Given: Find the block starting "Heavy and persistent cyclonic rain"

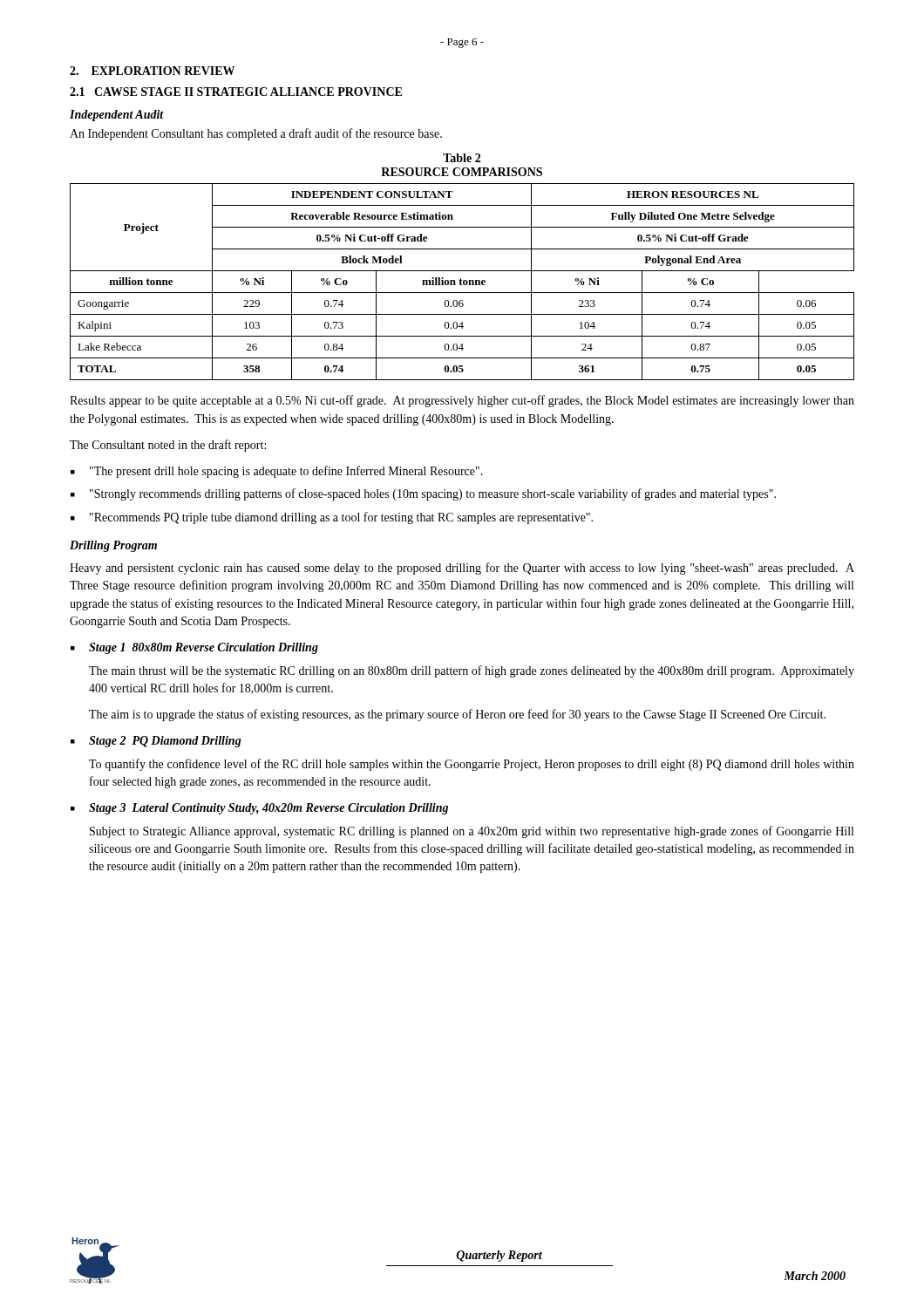Looking at the screenshot, I should (462, 595).
